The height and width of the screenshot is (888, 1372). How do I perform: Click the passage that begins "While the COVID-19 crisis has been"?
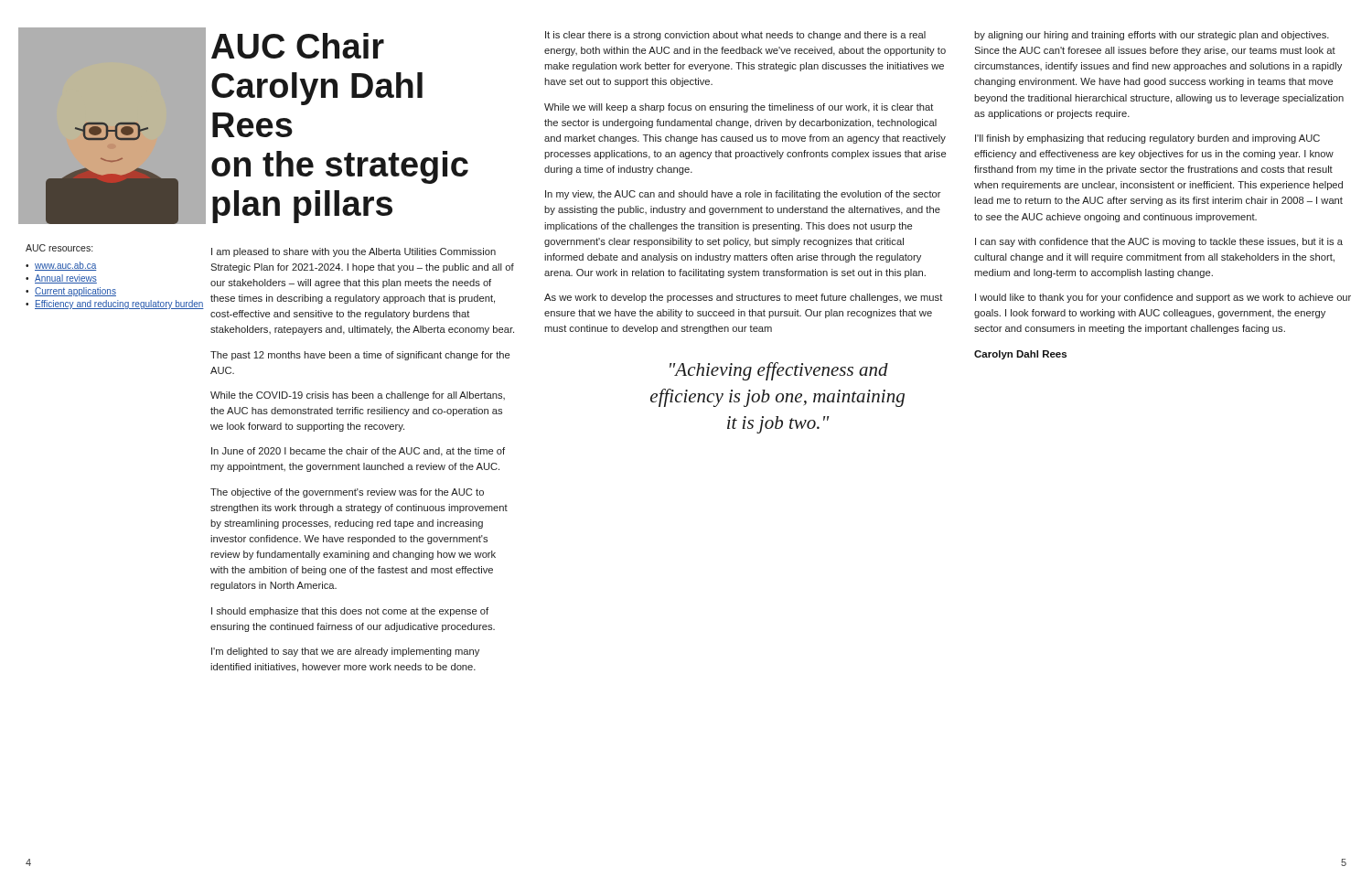coord(358,411)
